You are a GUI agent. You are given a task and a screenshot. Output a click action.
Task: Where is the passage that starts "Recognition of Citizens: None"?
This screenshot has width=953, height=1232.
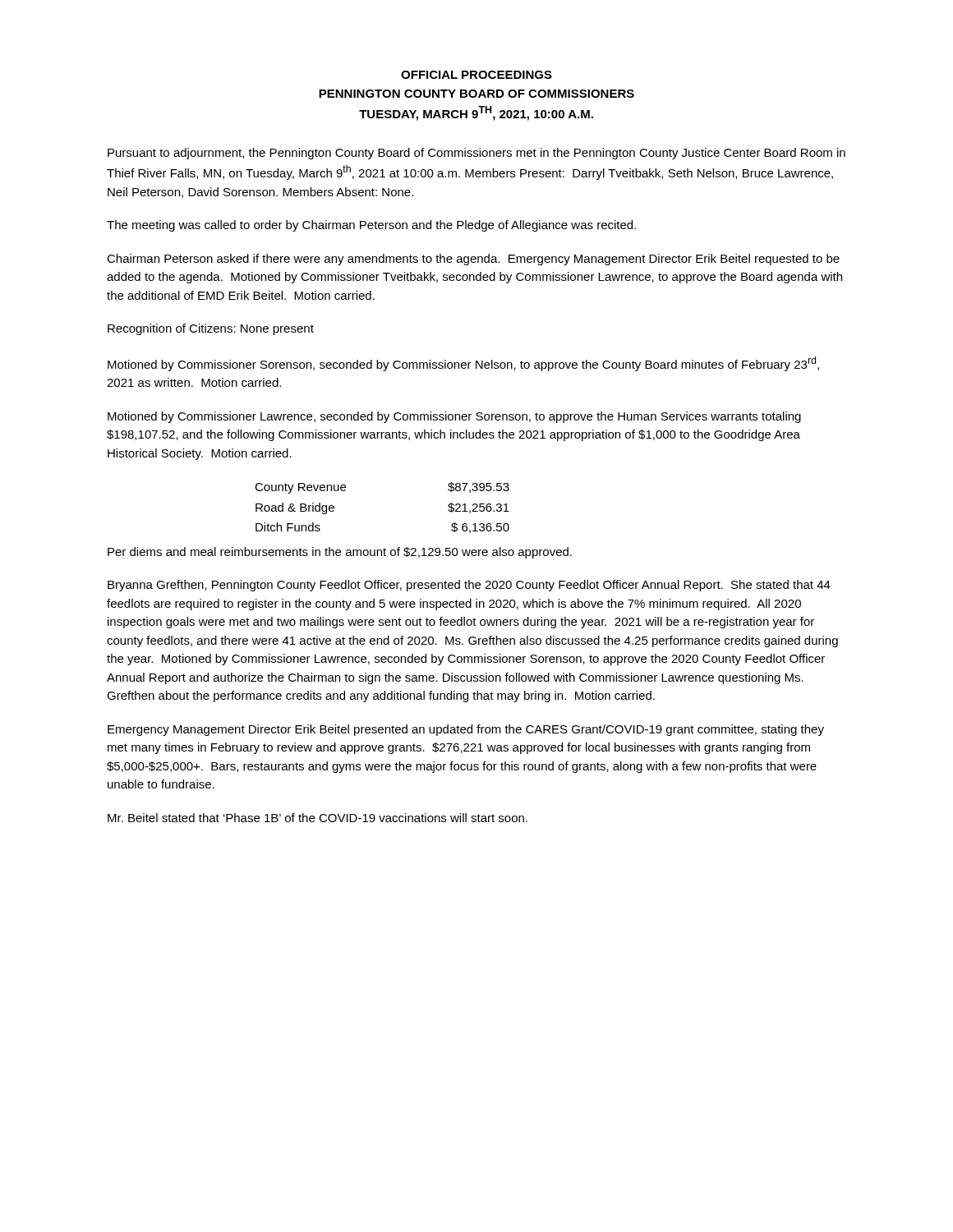pos(210,328)
